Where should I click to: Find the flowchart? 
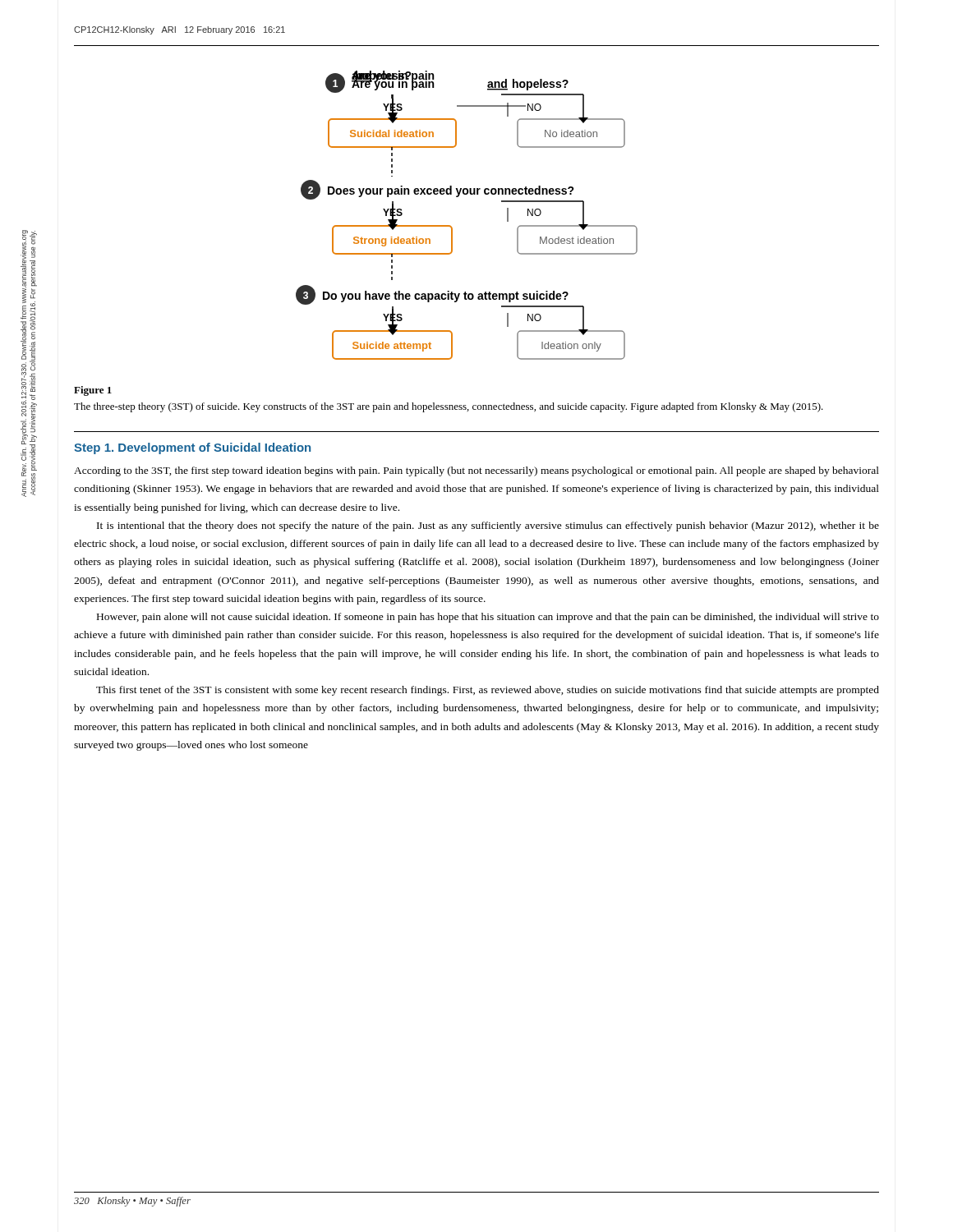pos(476,226)
